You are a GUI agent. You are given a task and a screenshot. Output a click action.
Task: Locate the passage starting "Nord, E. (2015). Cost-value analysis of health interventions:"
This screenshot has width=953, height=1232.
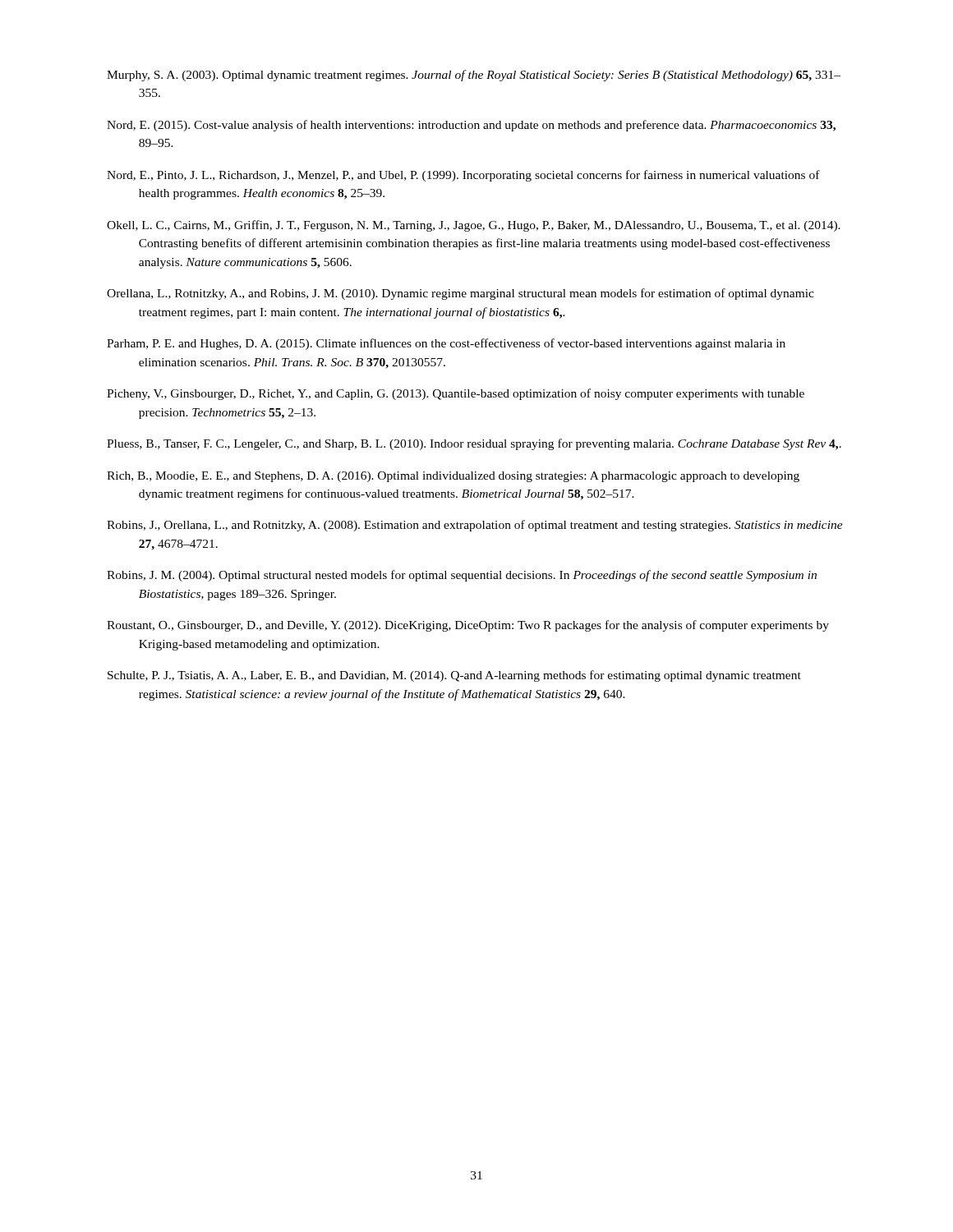[471, 134]
